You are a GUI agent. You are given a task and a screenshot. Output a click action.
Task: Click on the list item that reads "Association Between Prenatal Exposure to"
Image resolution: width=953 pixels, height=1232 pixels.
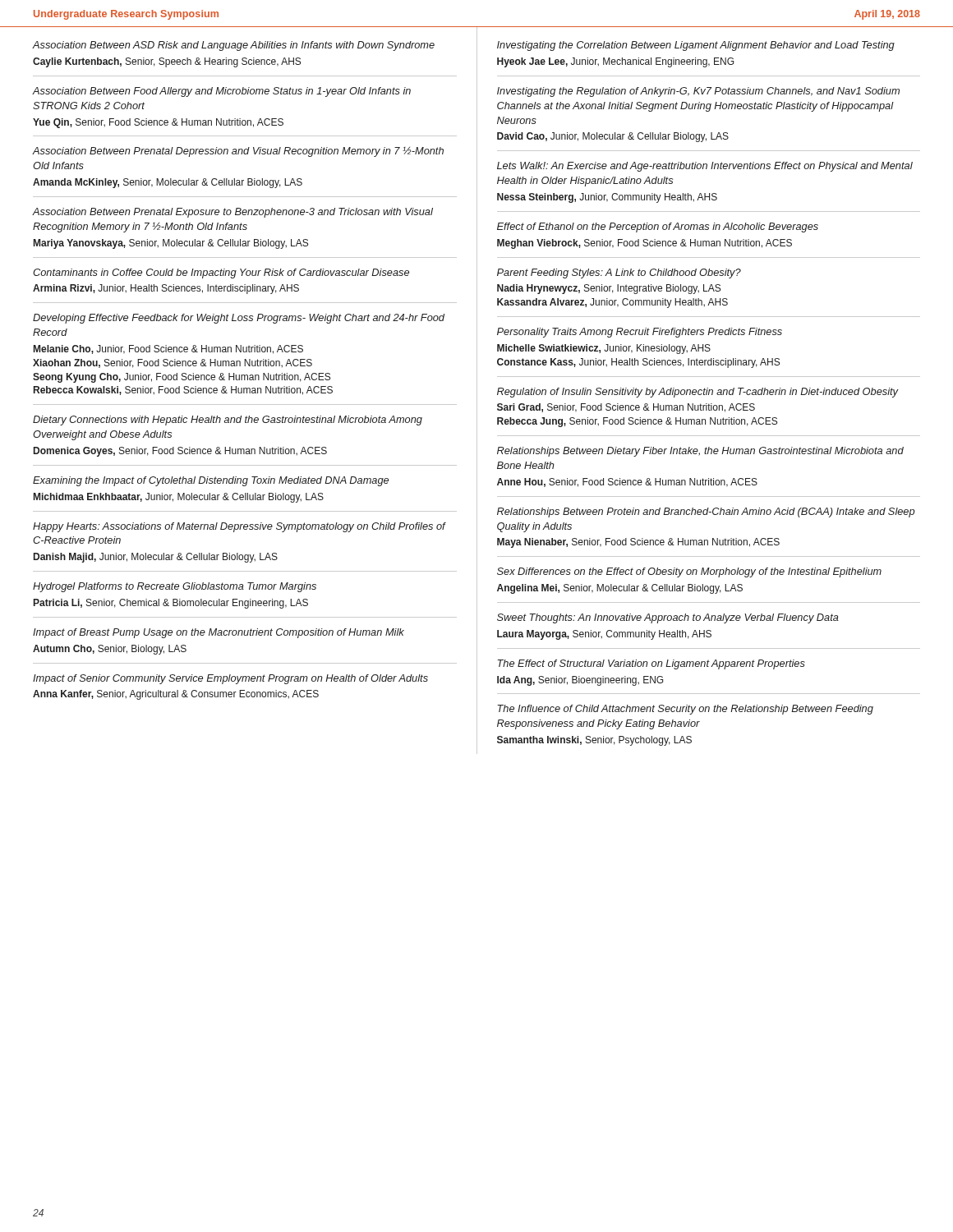(245, 227)
